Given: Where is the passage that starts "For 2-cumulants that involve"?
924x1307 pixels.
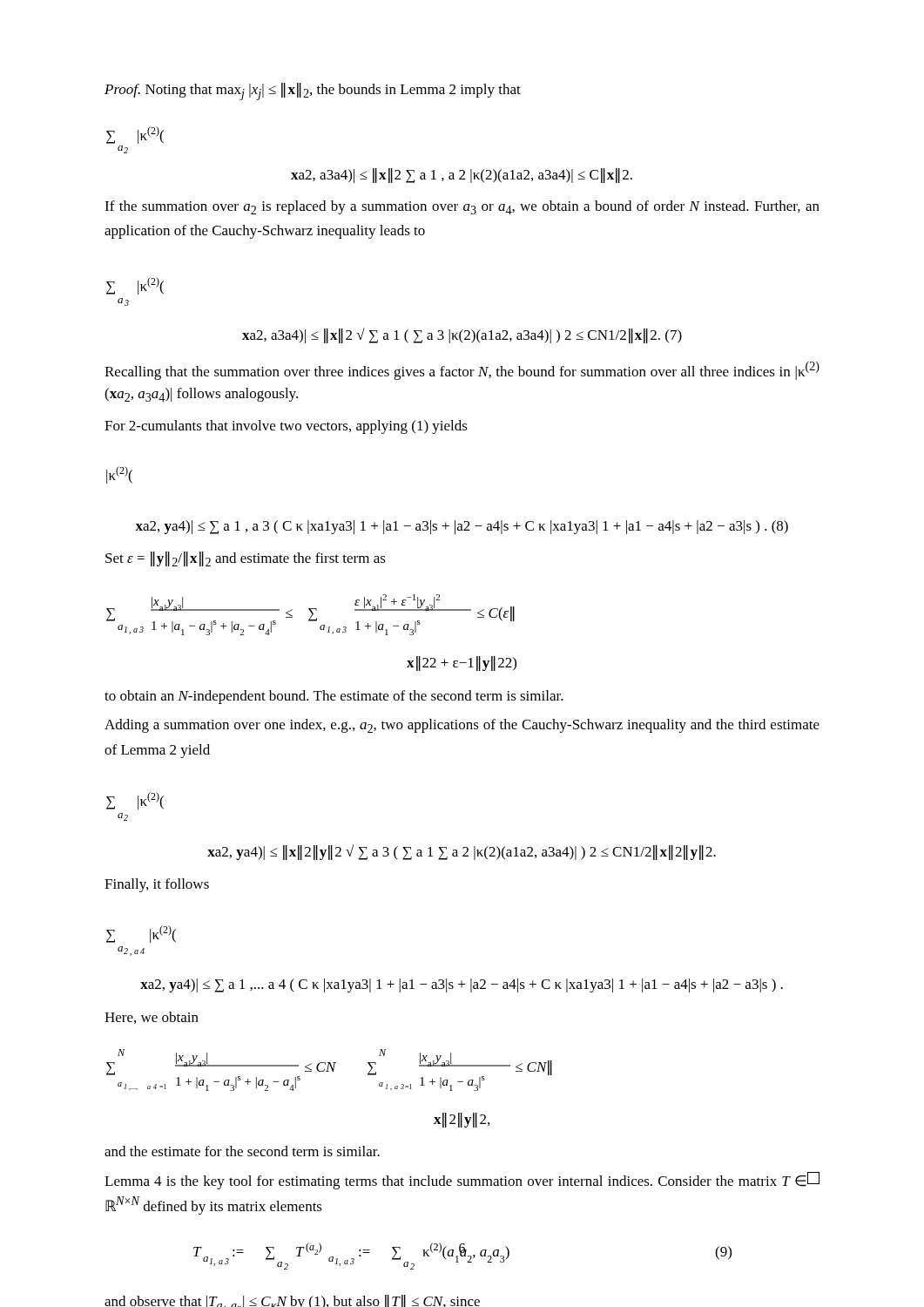Looking at the screenshot, I should click(462, 426).
